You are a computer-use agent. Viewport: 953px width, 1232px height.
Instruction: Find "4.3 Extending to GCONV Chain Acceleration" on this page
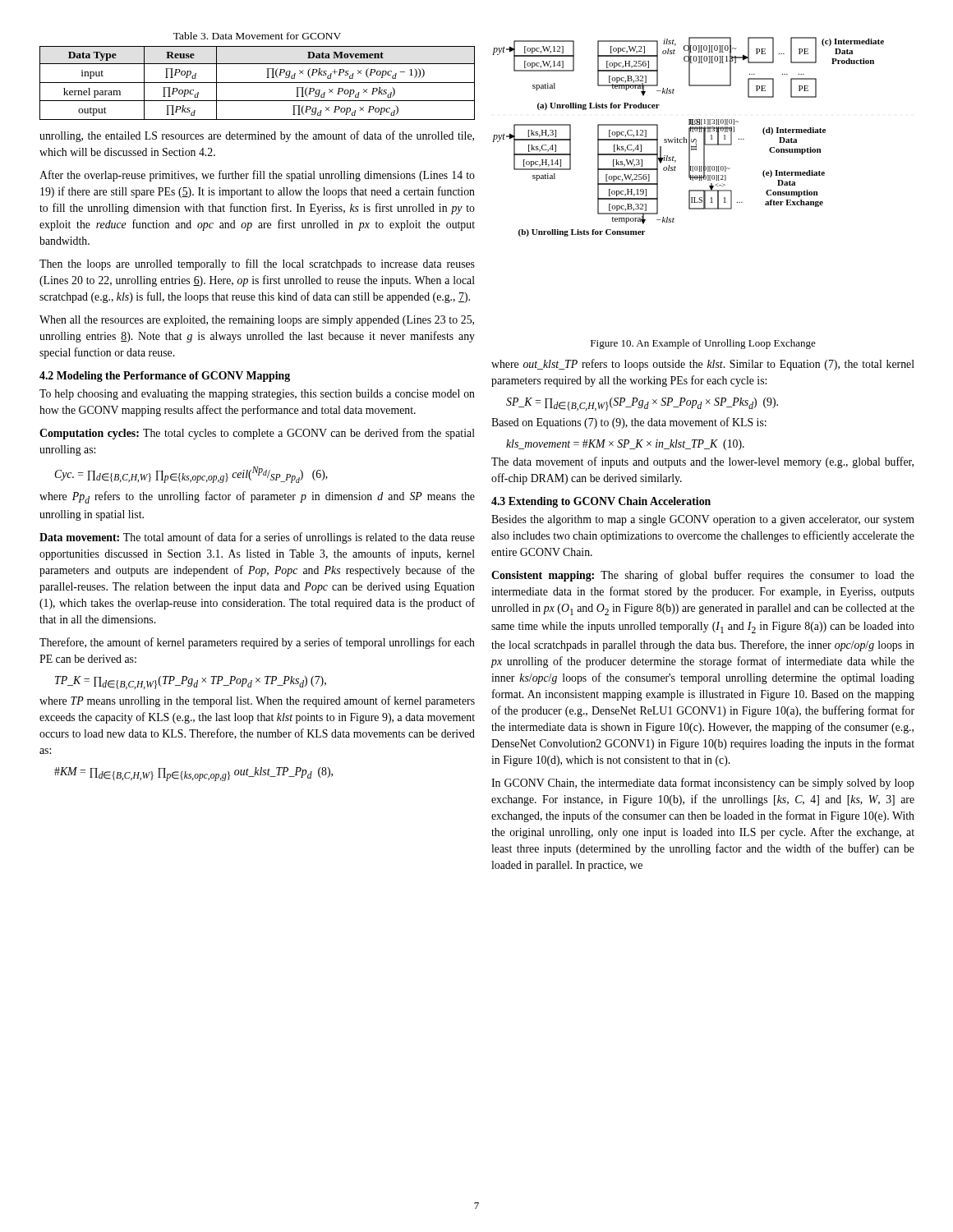pyautogui.click(x=601, y=501)
